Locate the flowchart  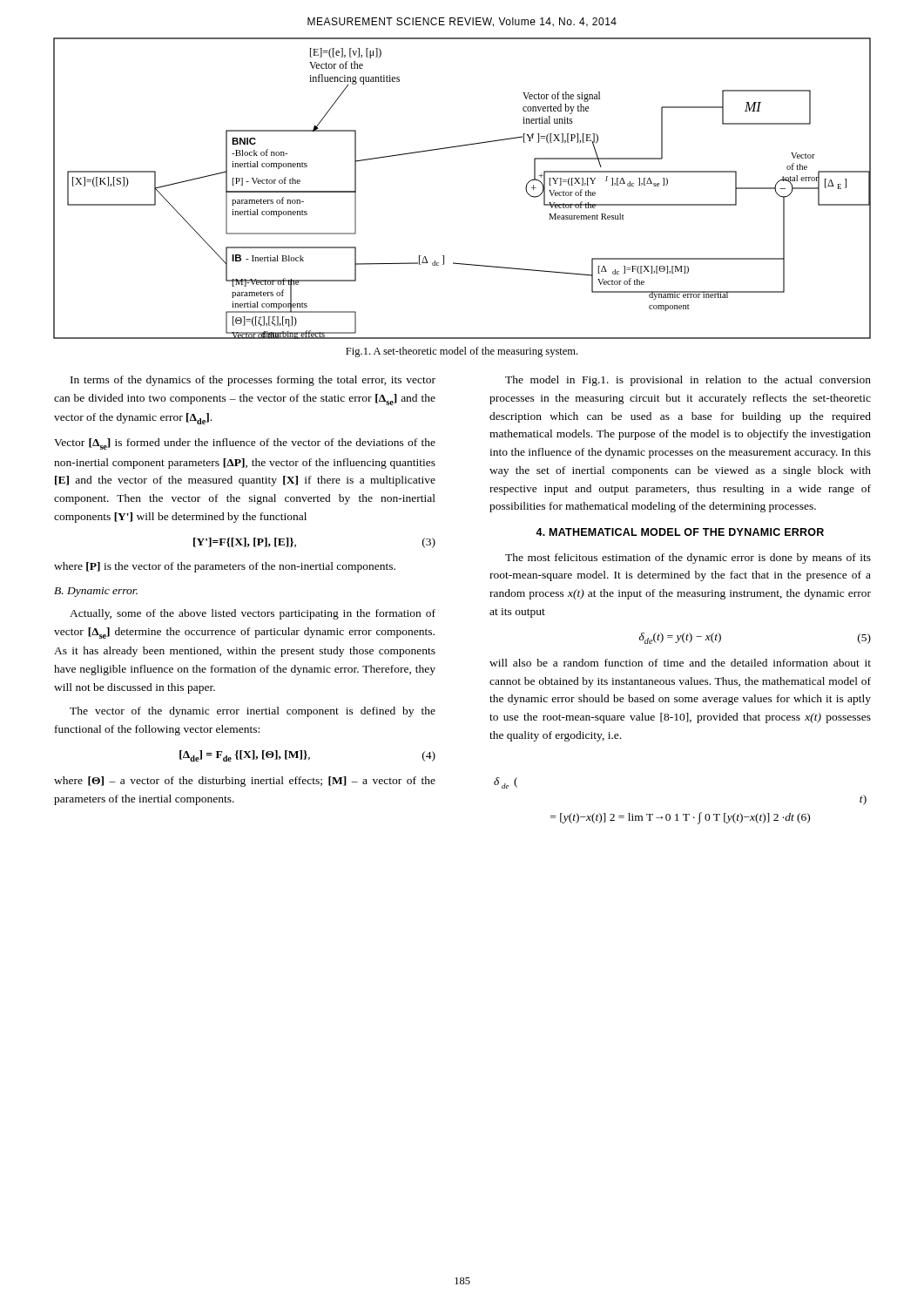click(462, 188)
